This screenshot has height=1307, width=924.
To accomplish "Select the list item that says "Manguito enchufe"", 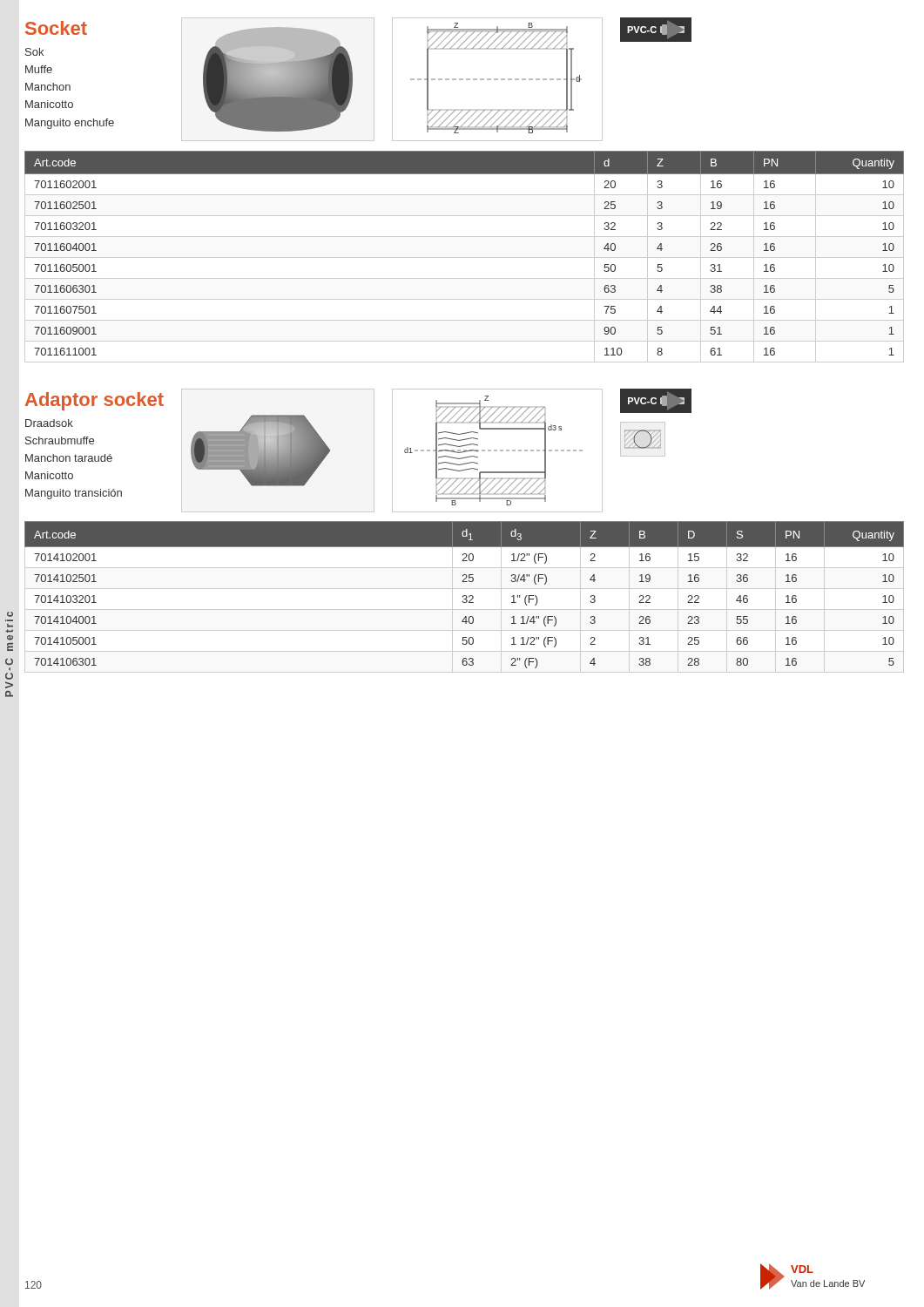I will tap(69, 122).
